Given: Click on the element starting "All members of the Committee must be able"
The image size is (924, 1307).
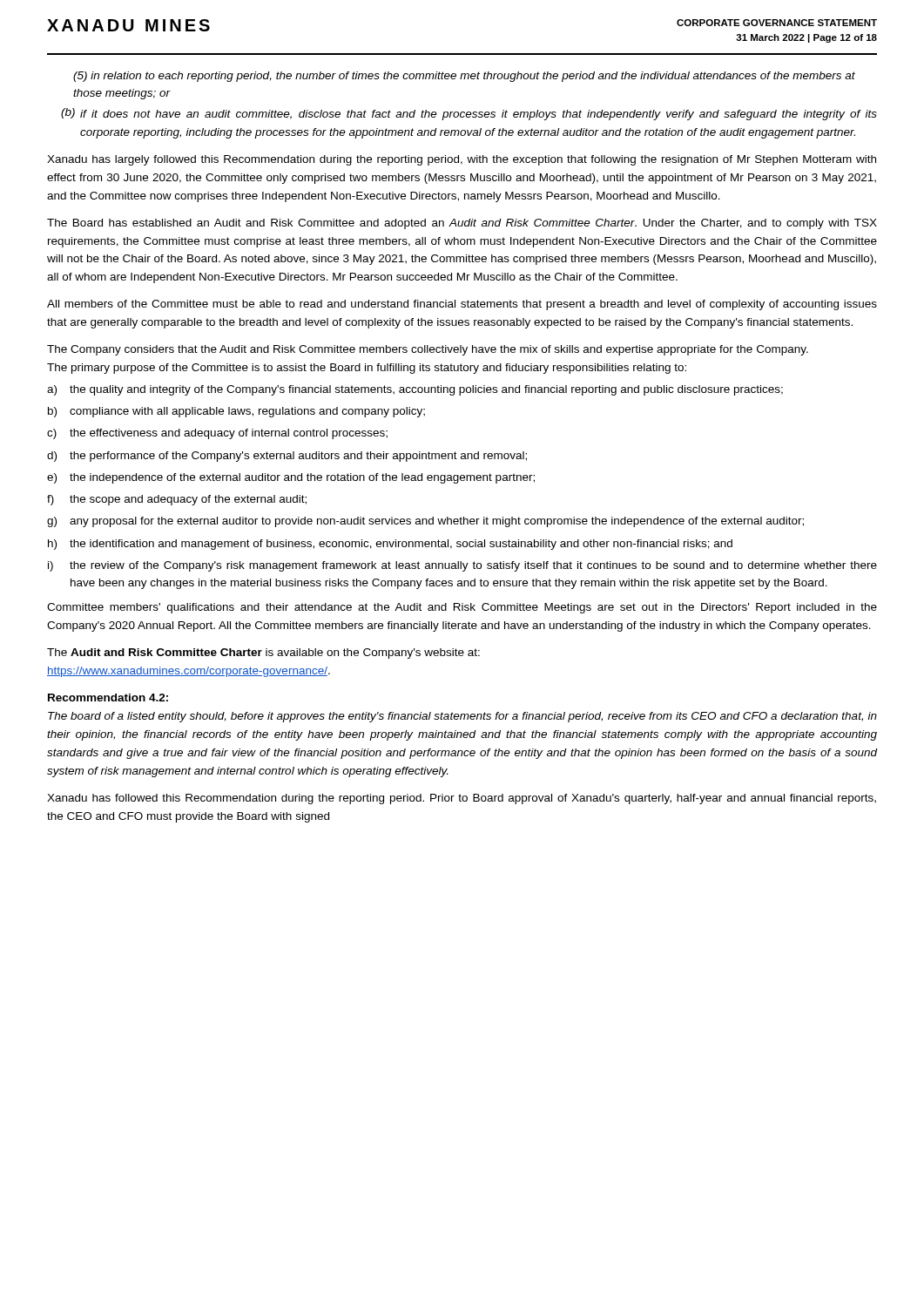Looking at the screenshot, I should pos(462,313).
